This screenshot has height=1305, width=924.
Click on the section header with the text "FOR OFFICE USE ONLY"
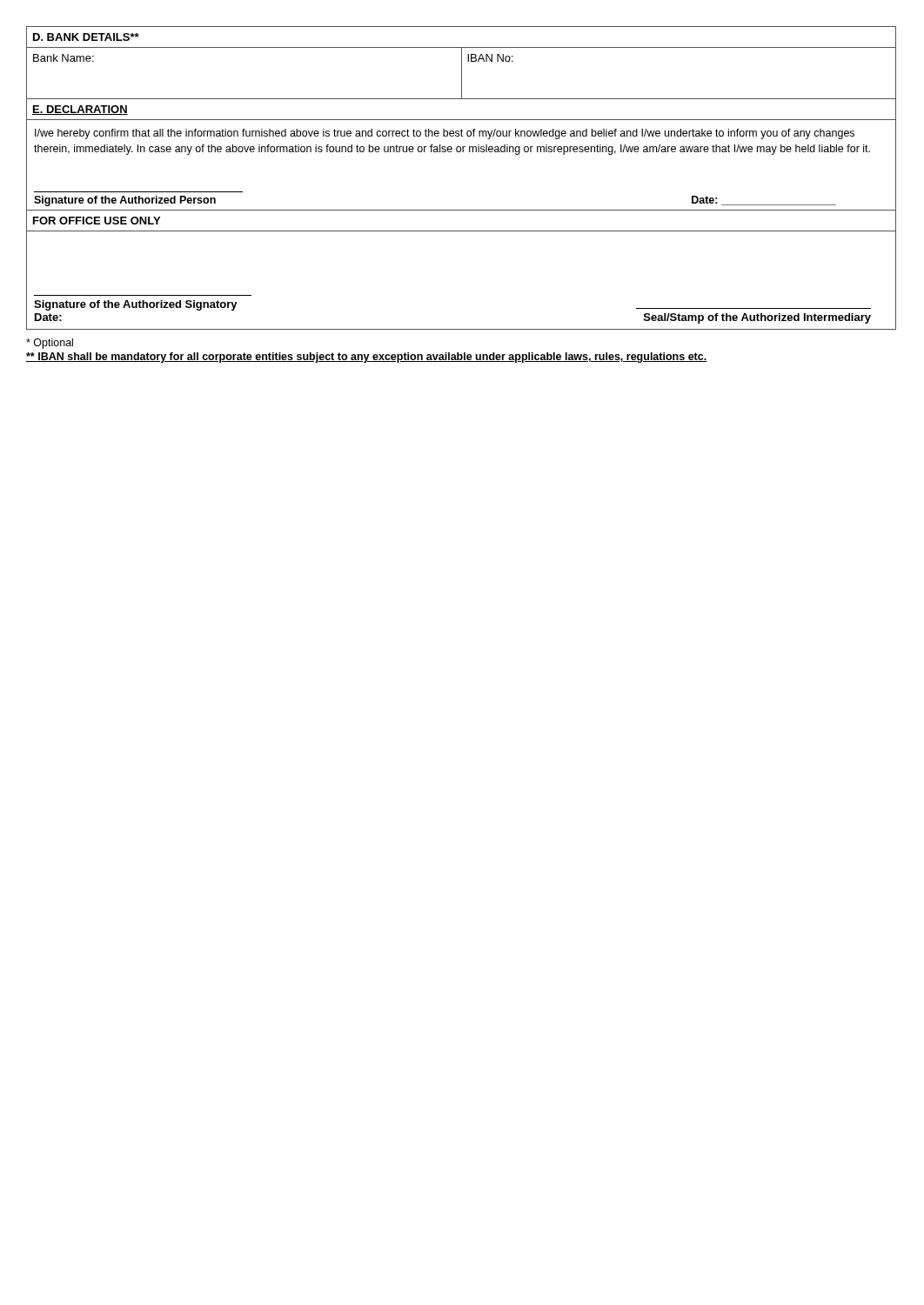pyautogui.click(x=96, y=221)
